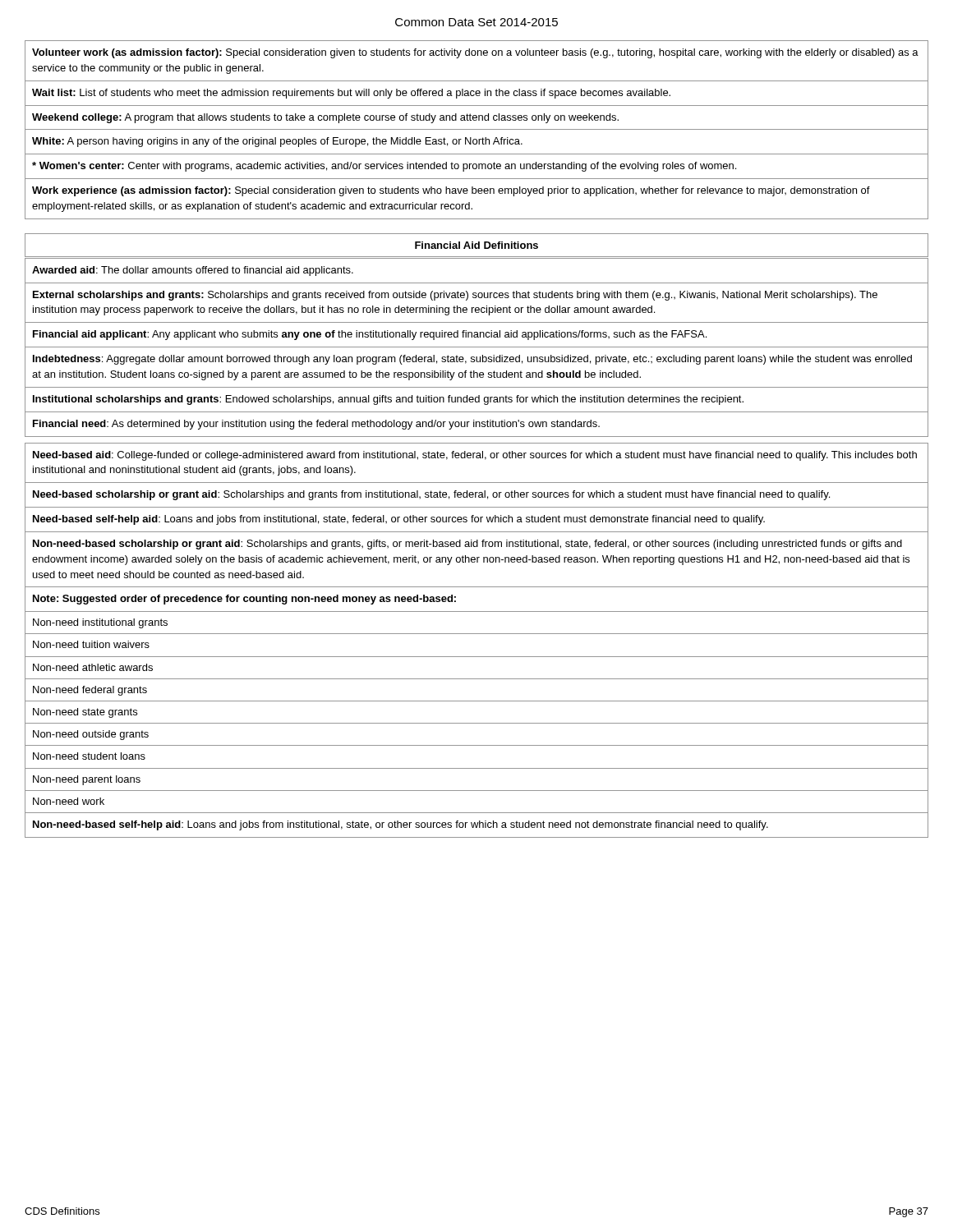Click on the list item that says "Non-need athletic awards"

[x=93, y=667]
